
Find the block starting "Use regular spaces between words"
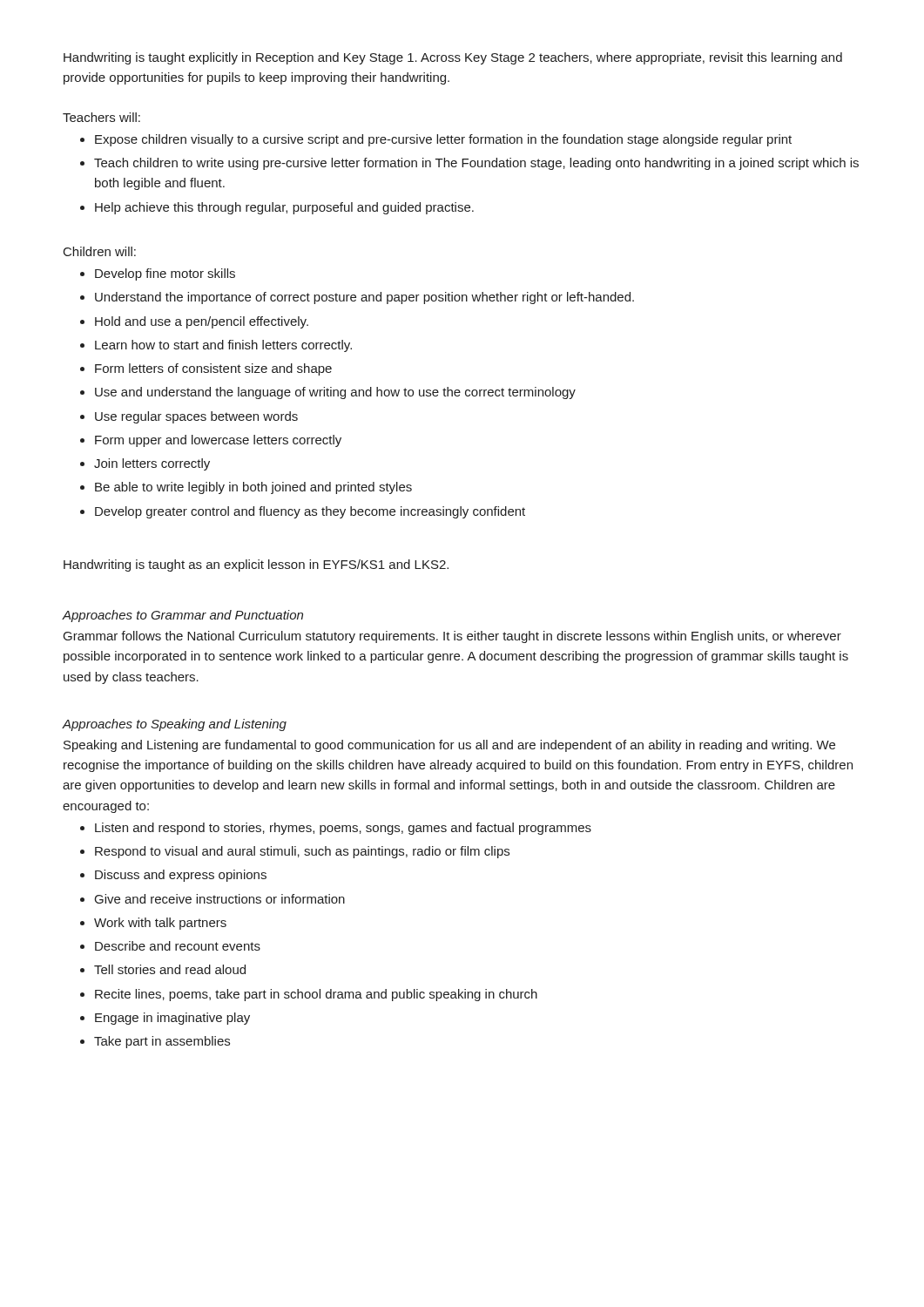196,417
